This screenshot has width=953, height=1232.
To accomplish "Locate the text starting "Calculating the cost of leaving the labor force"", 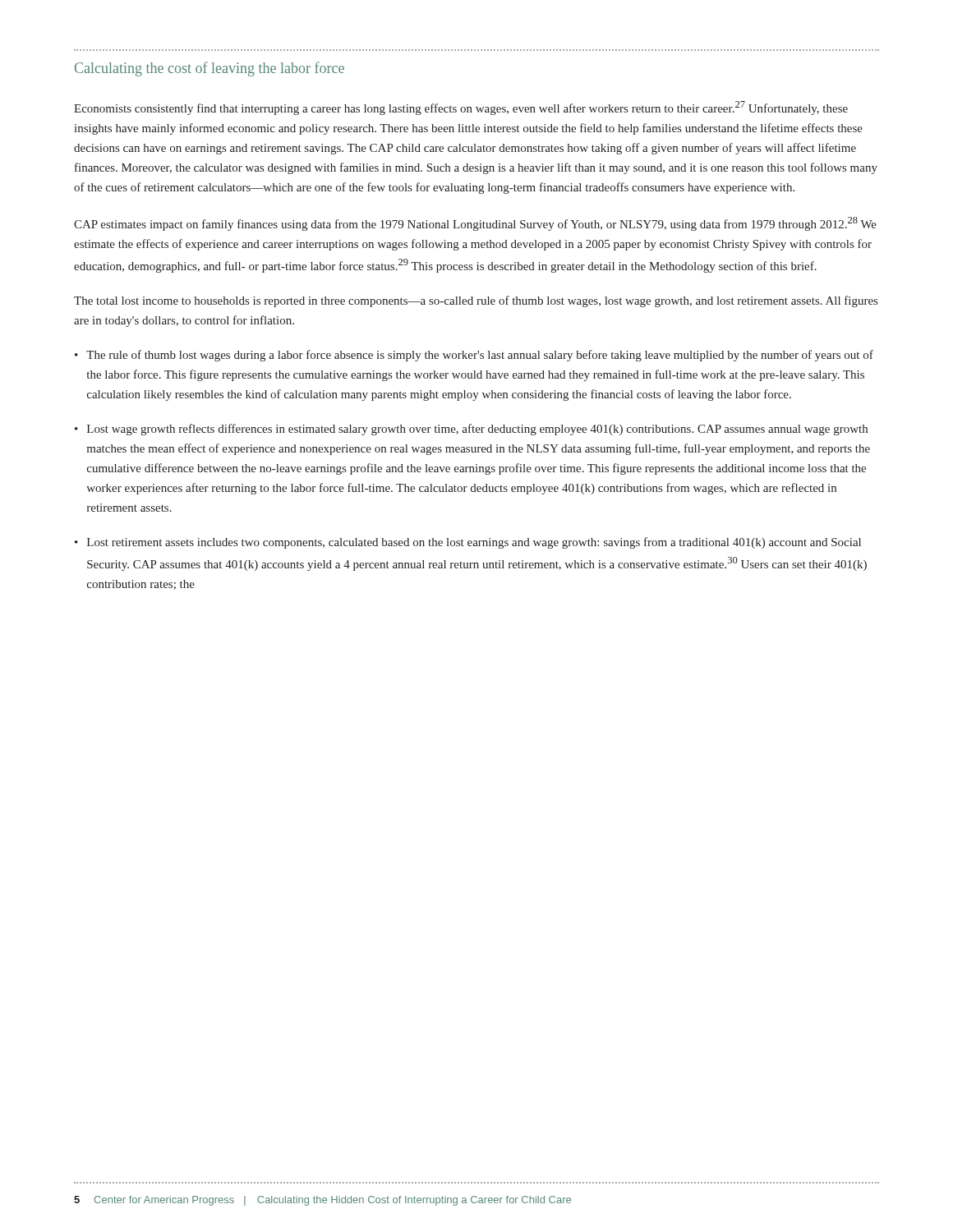I will click(x=209, y=69).
